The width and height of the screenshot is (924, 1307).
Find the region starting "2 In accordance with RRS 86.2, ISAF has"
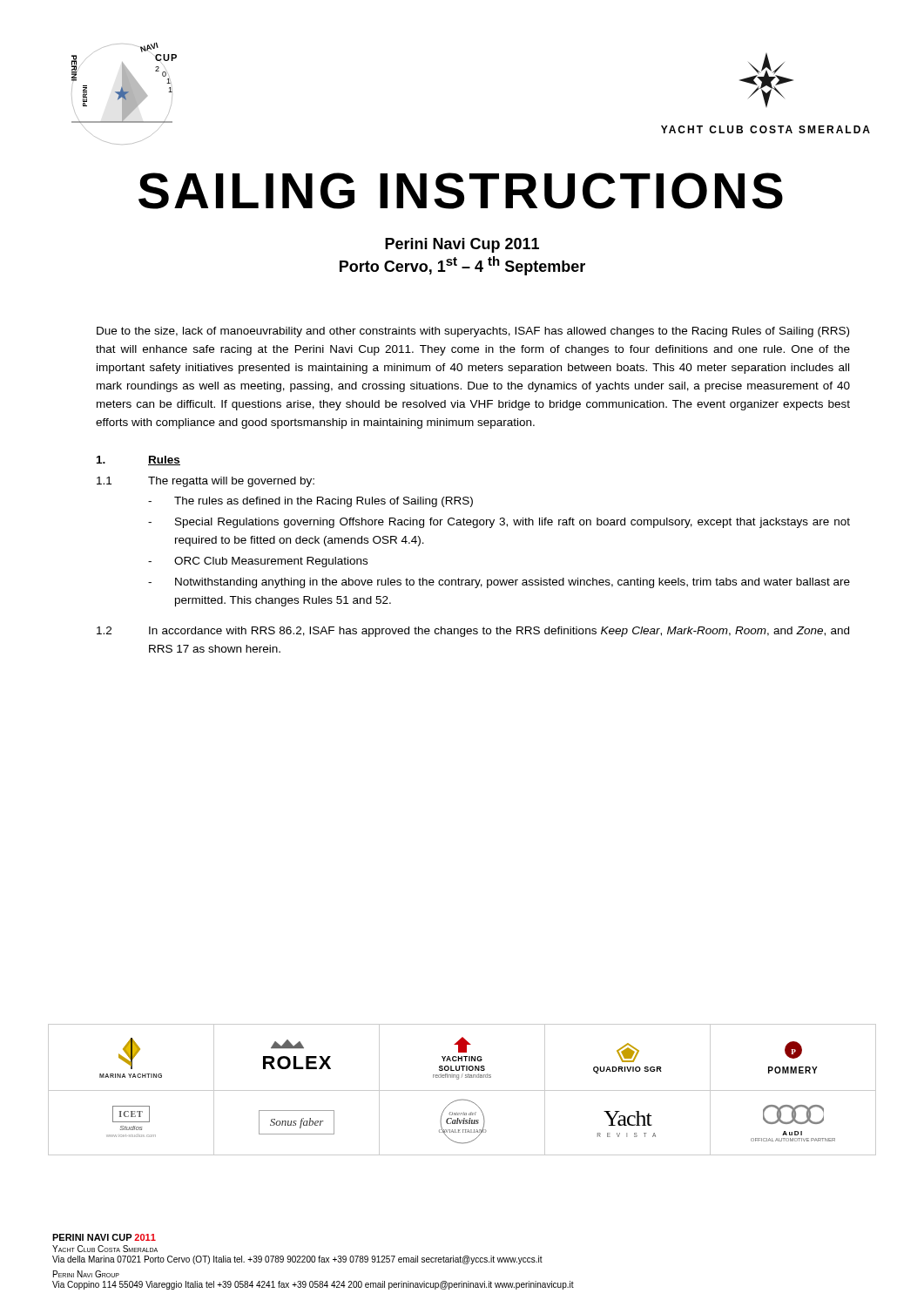pos(473,640)
